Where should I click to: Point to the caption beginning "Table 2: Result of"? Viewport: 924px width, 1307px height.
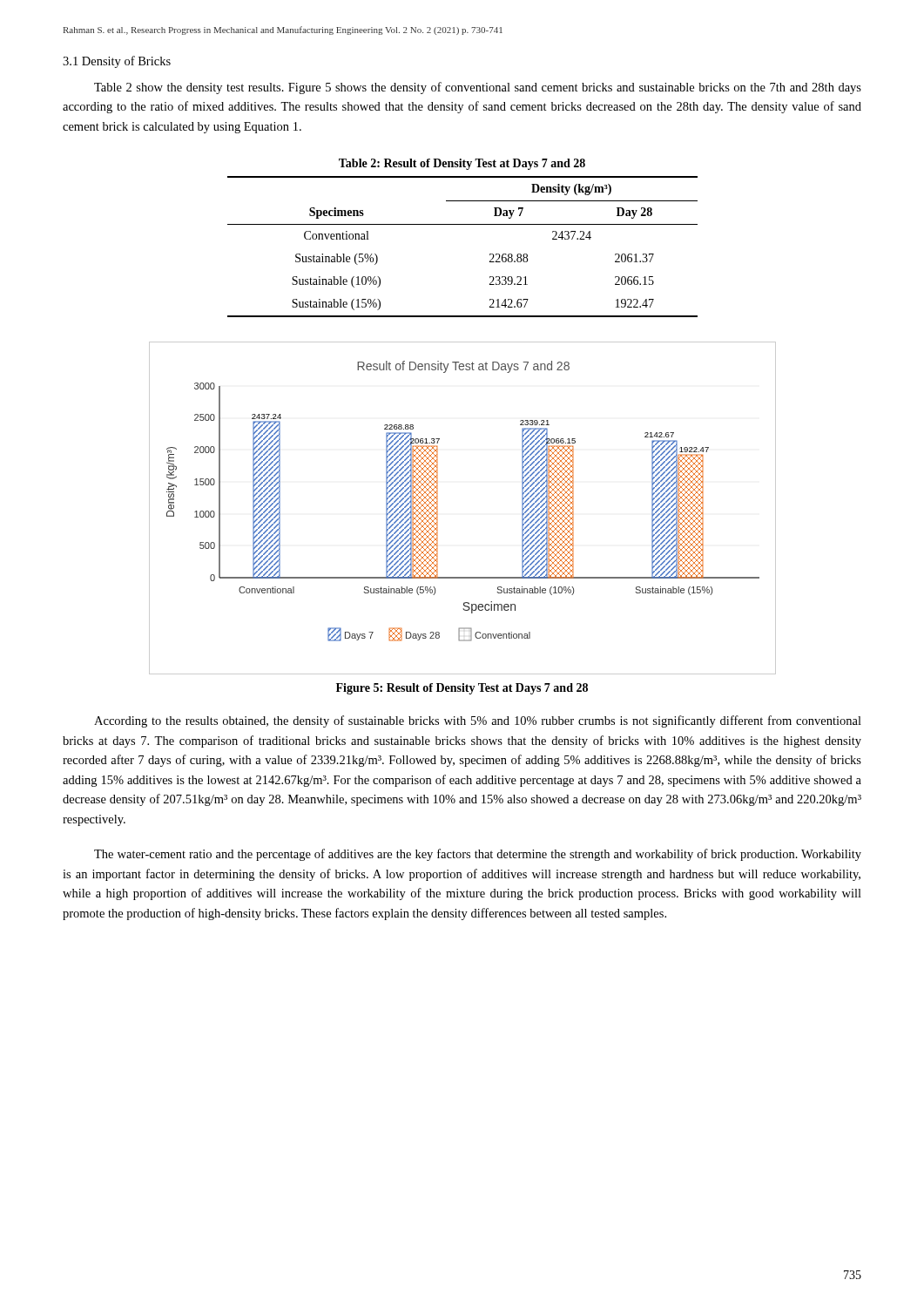click(462, 164)
